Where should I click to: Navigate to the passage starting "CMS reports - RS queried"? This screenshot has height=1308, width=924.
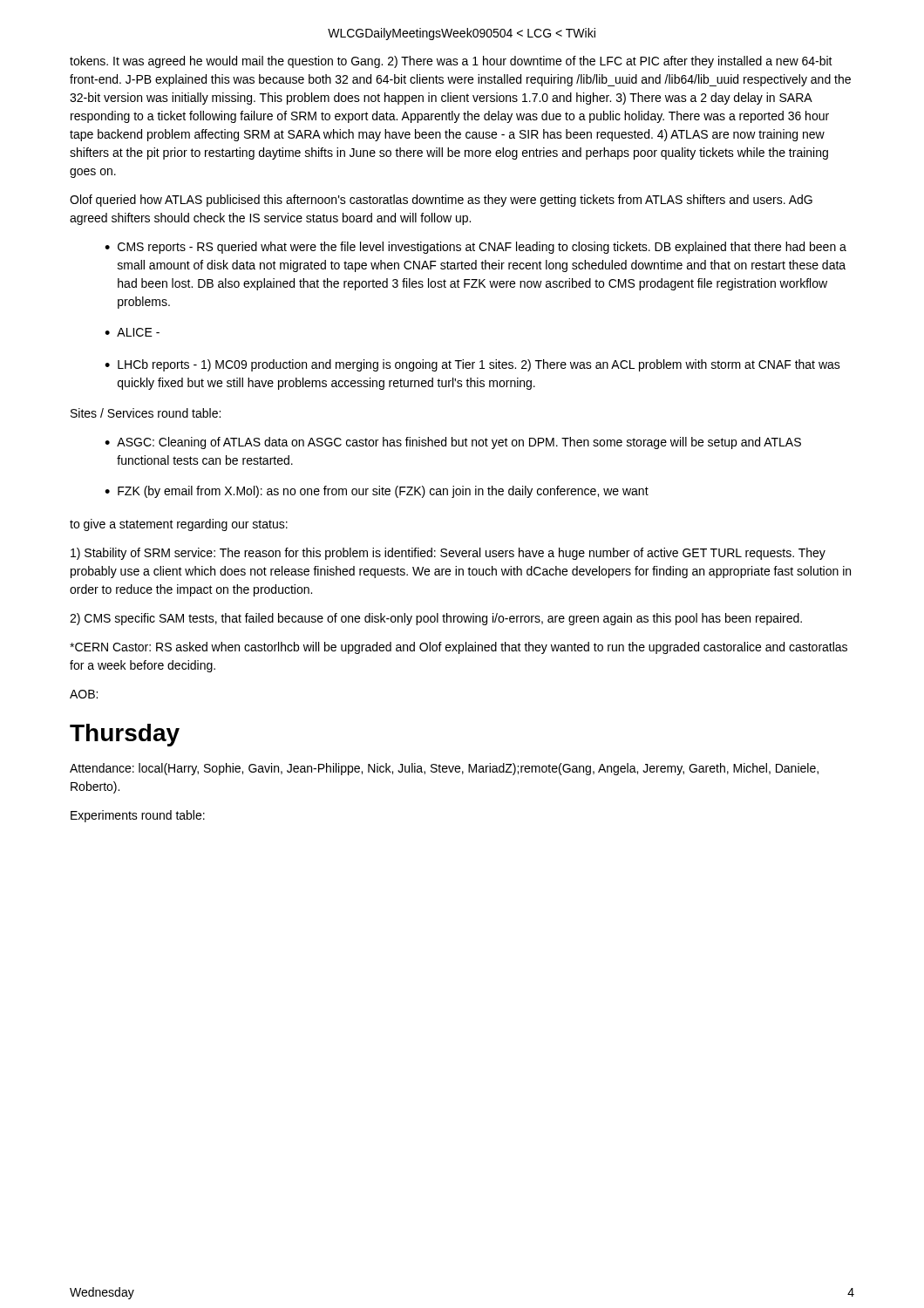point(482,274)
